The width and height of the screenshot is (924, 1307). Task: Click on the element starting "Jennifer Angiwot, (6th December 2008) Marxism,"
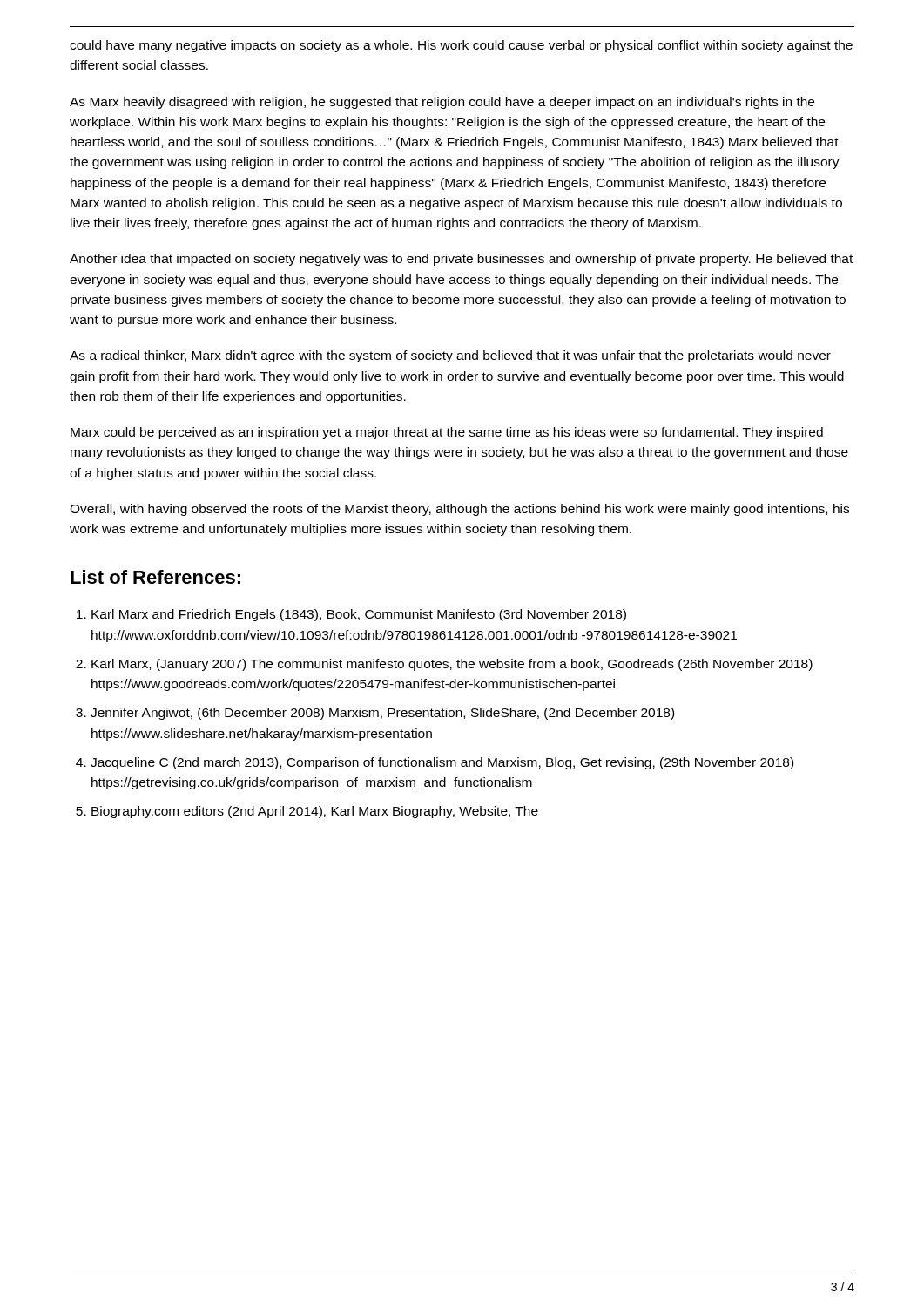tap(472, 723)
